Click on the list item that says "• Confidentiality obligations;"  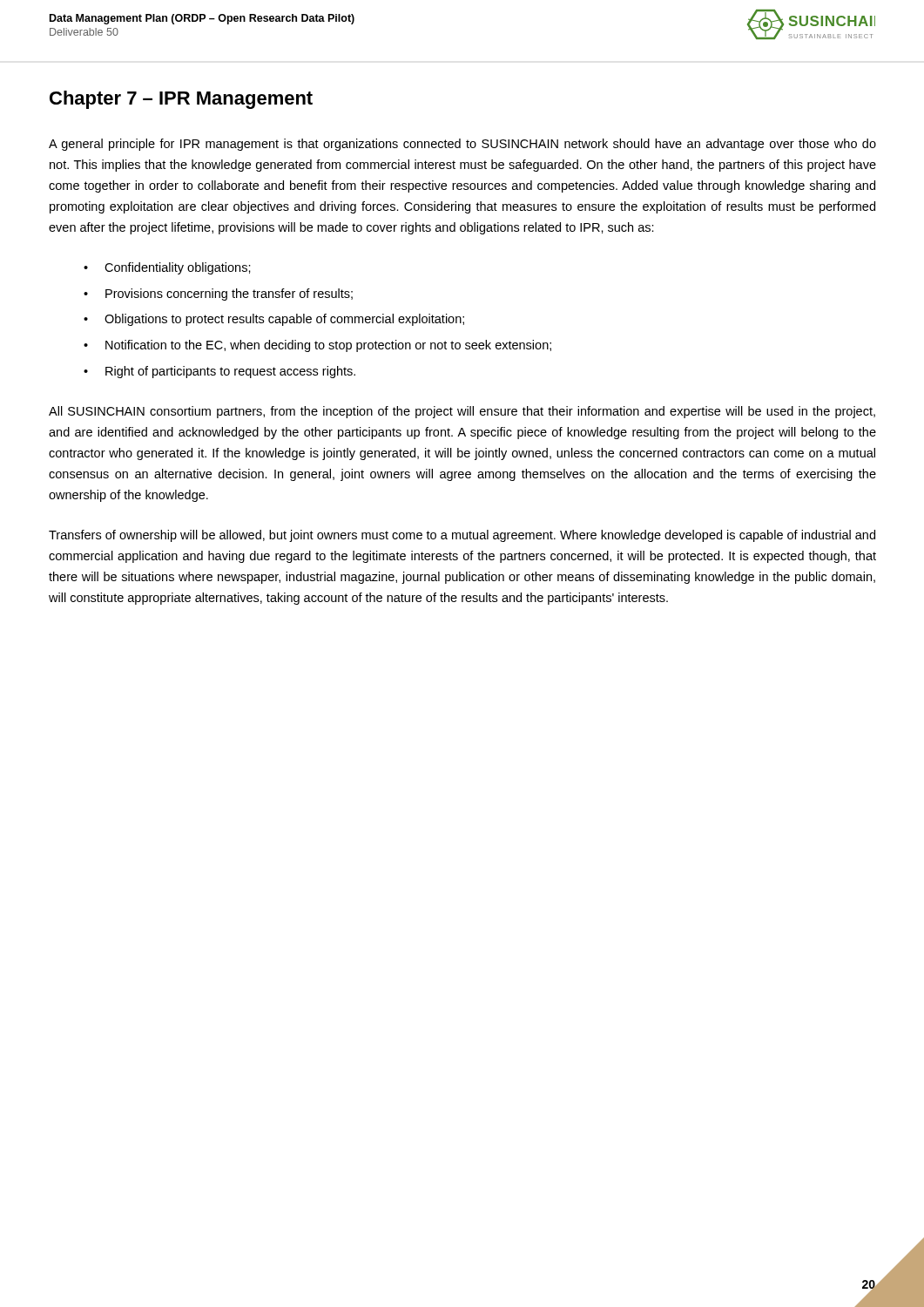pos(167,268)
